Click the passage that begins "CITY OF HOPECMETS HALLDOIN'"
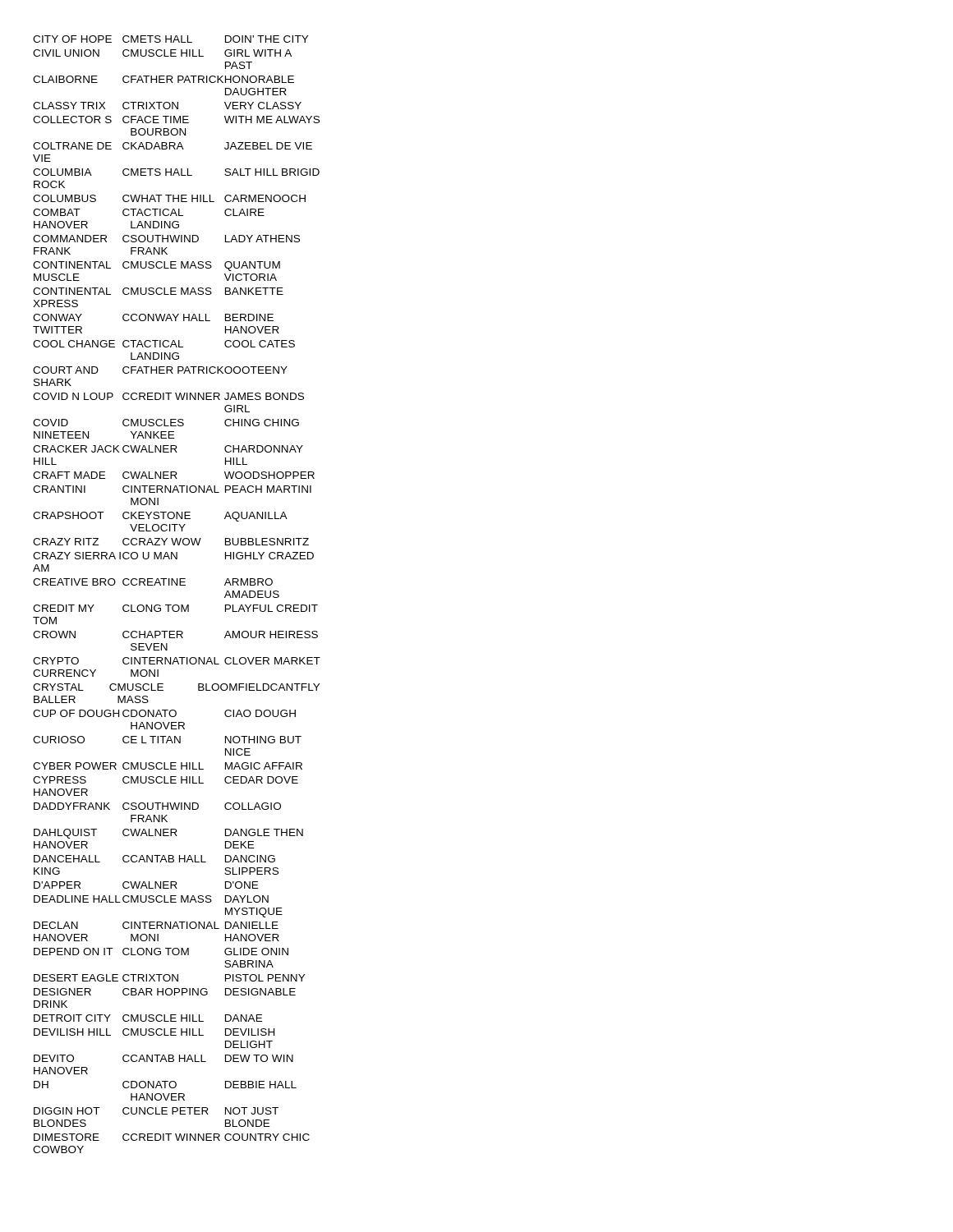The height and width of the screenshot is (1232, 953). [177, 39]
